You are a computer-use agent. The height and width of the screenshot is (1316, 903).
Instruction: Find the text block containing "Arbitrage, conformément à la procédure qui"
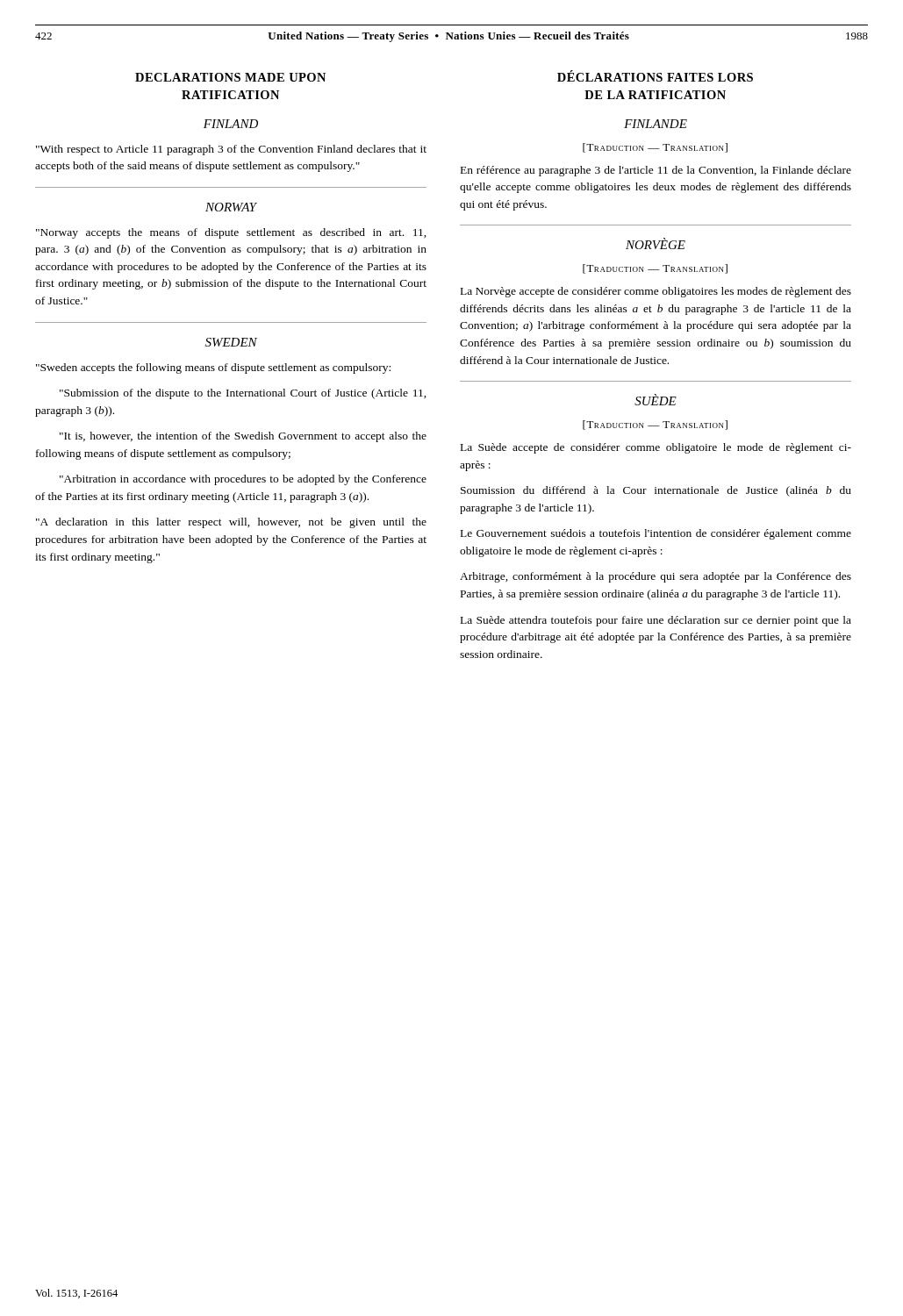pos(655,585)
